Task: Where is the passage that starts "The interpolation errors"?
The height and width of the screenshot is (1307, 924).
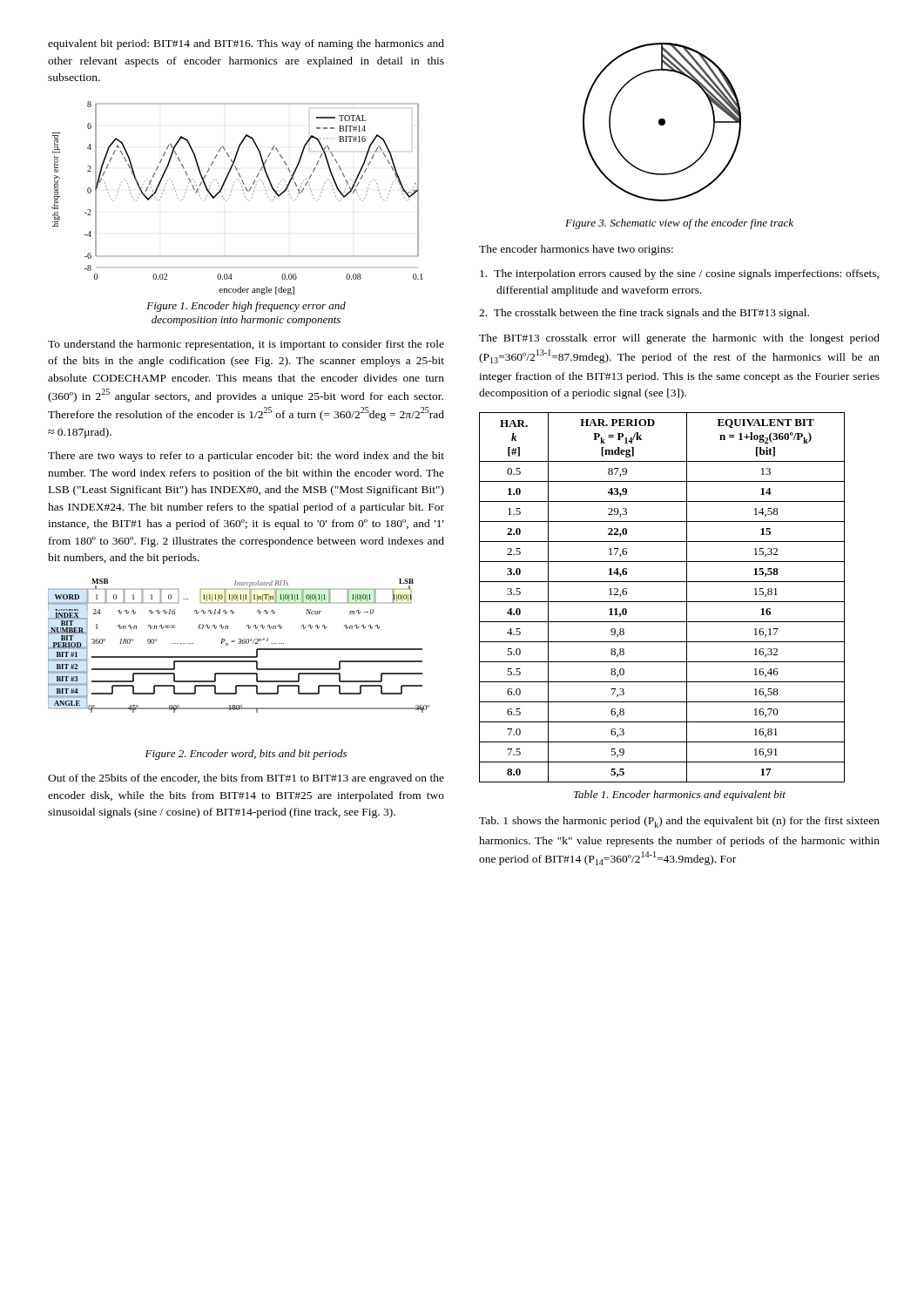Action: coord(679,281)
